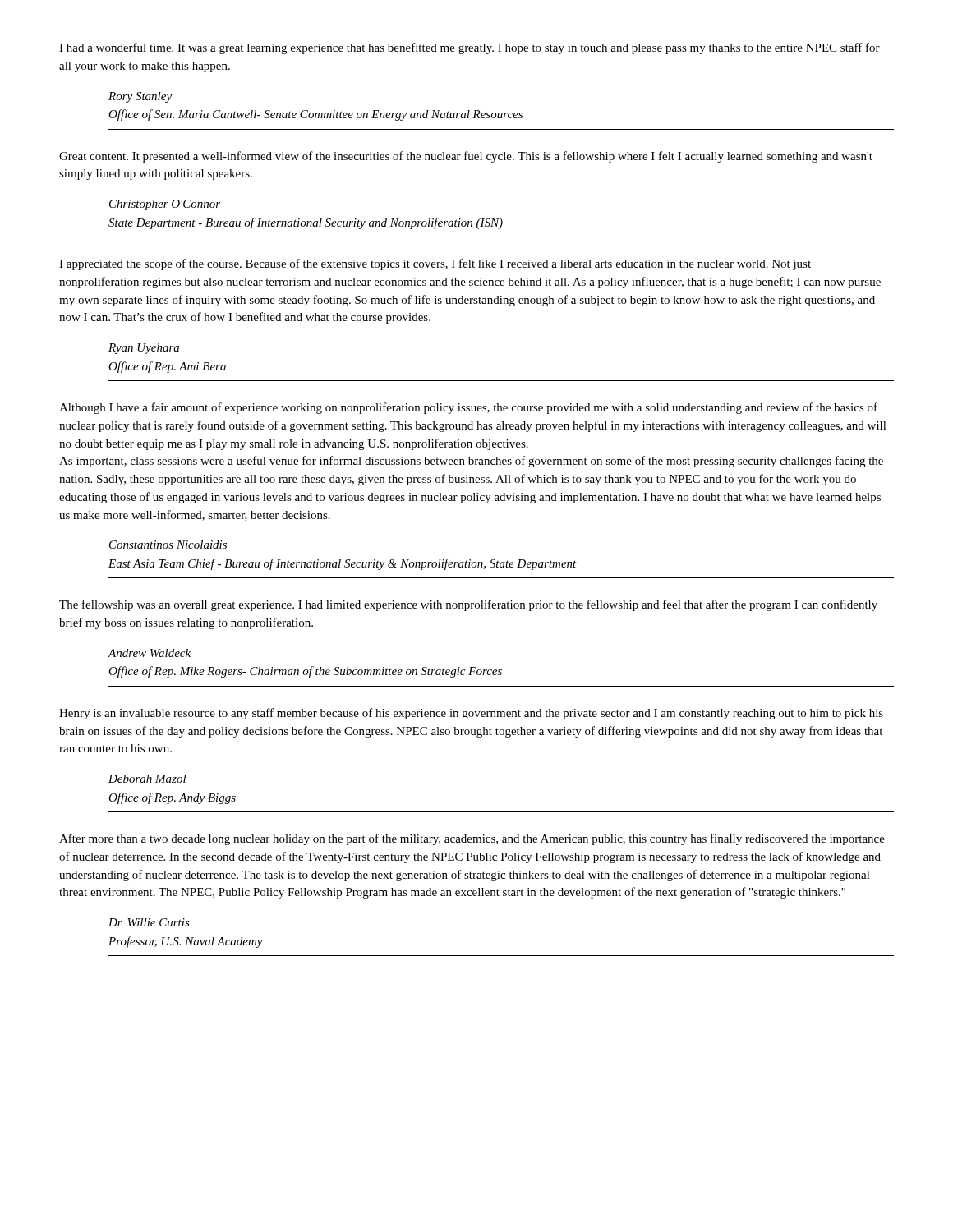Find the element starting "Christopher O'Connor State Department - Bureau"

point(501,213)
